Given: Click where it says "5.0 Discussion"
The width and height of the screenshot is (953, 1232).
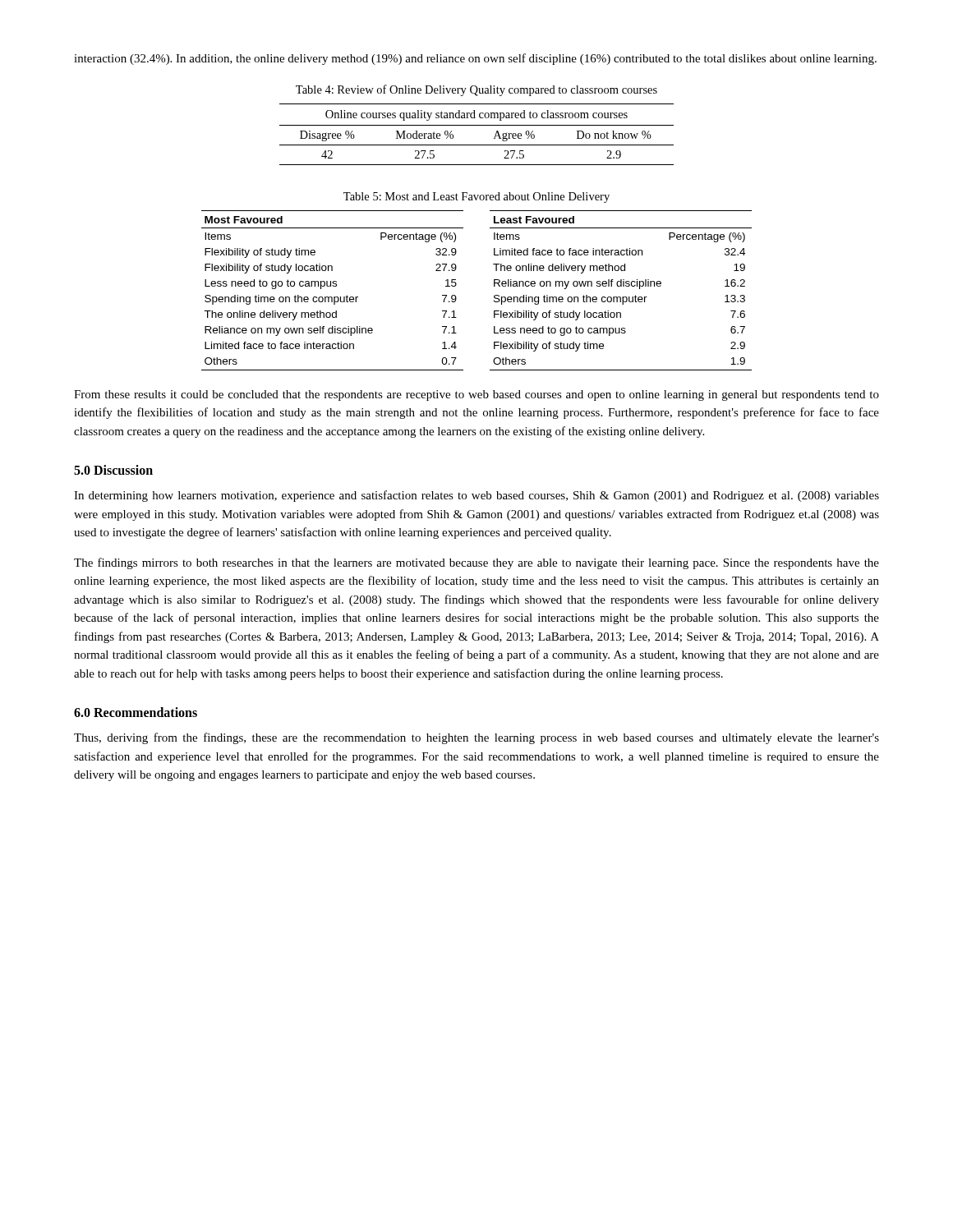Looking at the screenshot, I should pyautogui.click(x=113, y=470).
